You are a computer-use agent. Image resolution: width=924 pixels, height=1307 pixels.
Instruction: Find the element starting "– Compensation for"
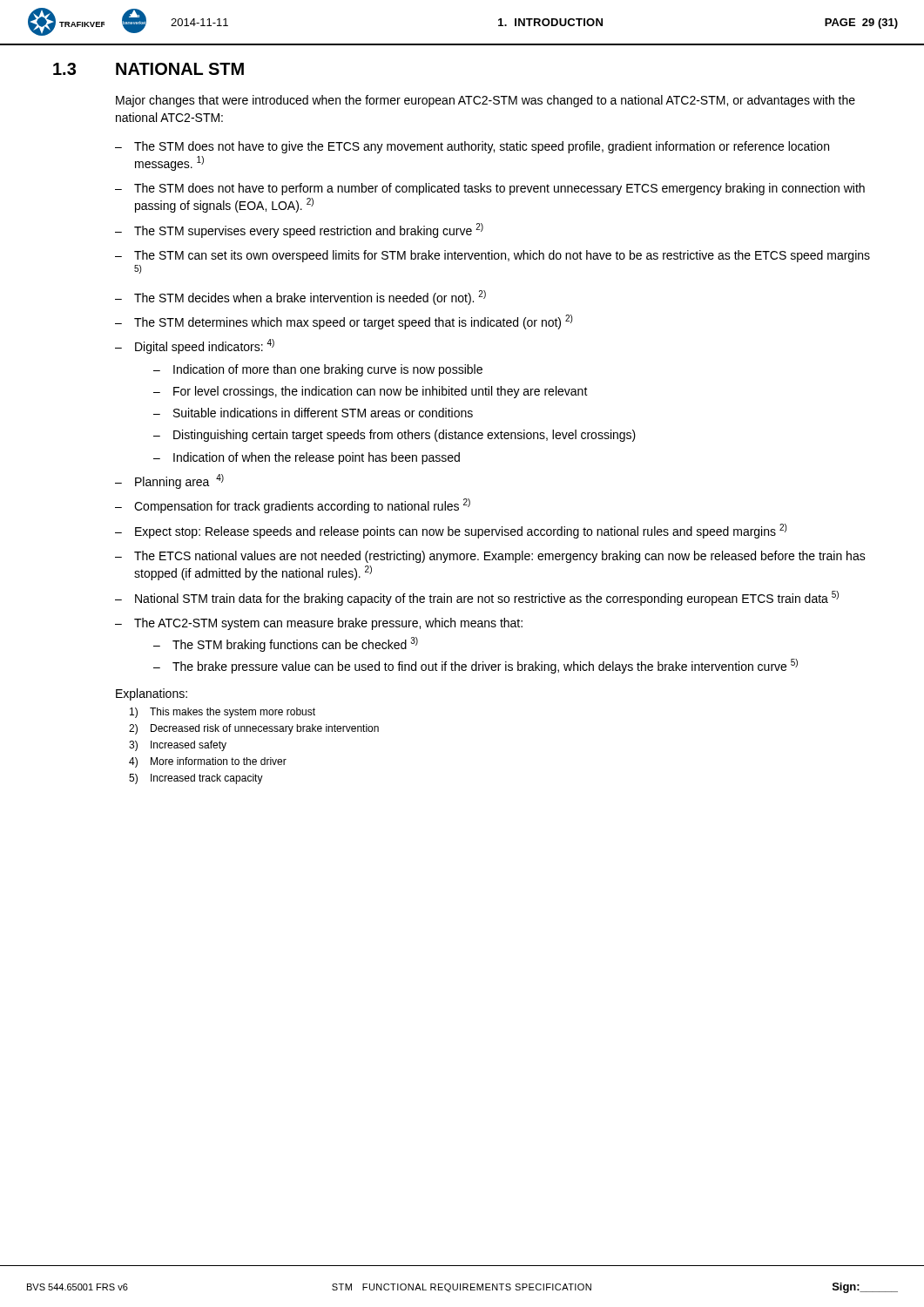(x=293, y=507)
